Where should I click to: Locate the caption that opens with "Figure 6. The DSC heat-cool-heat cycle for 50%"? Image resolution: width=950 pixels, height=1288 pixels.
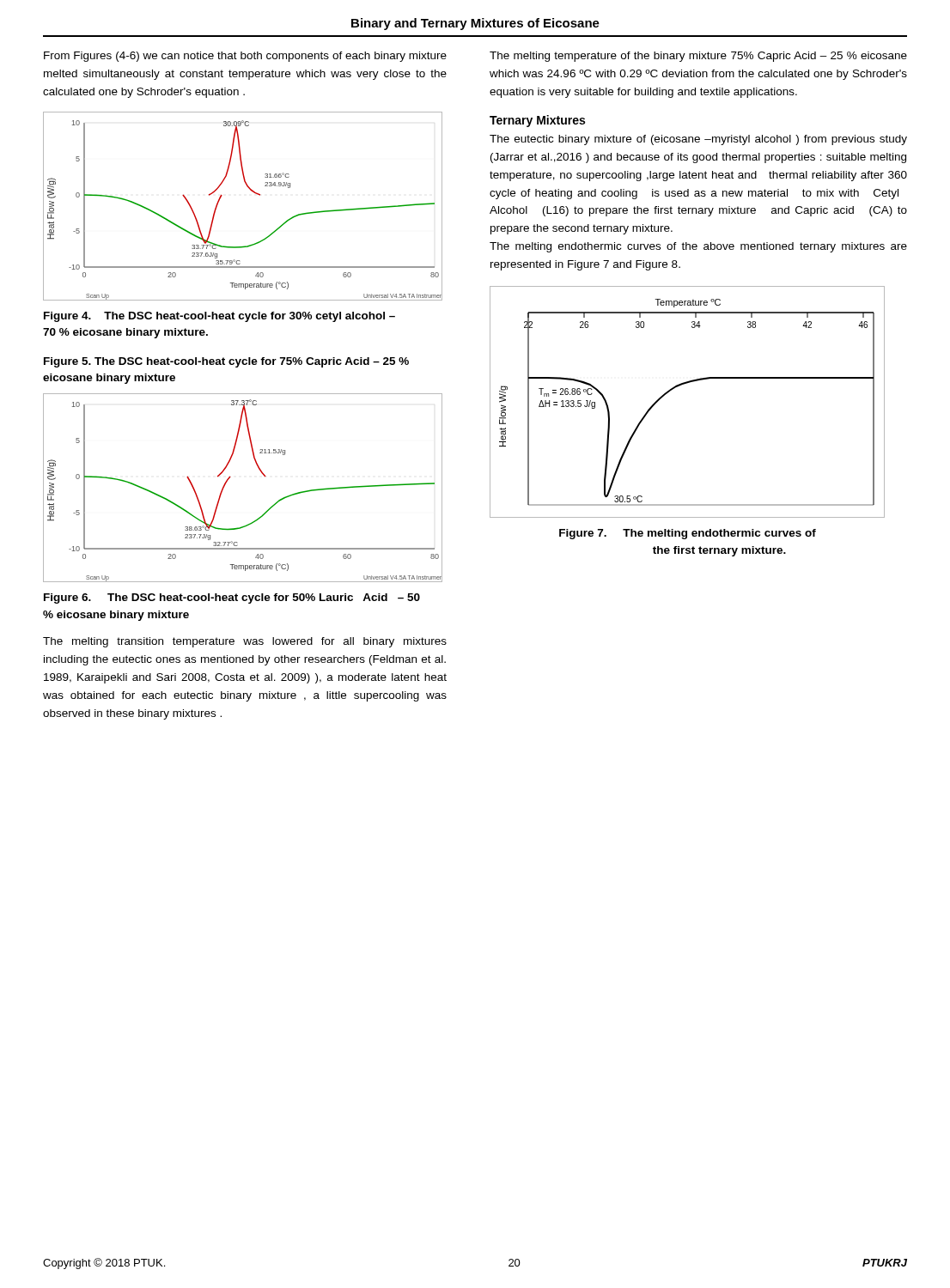232,606
